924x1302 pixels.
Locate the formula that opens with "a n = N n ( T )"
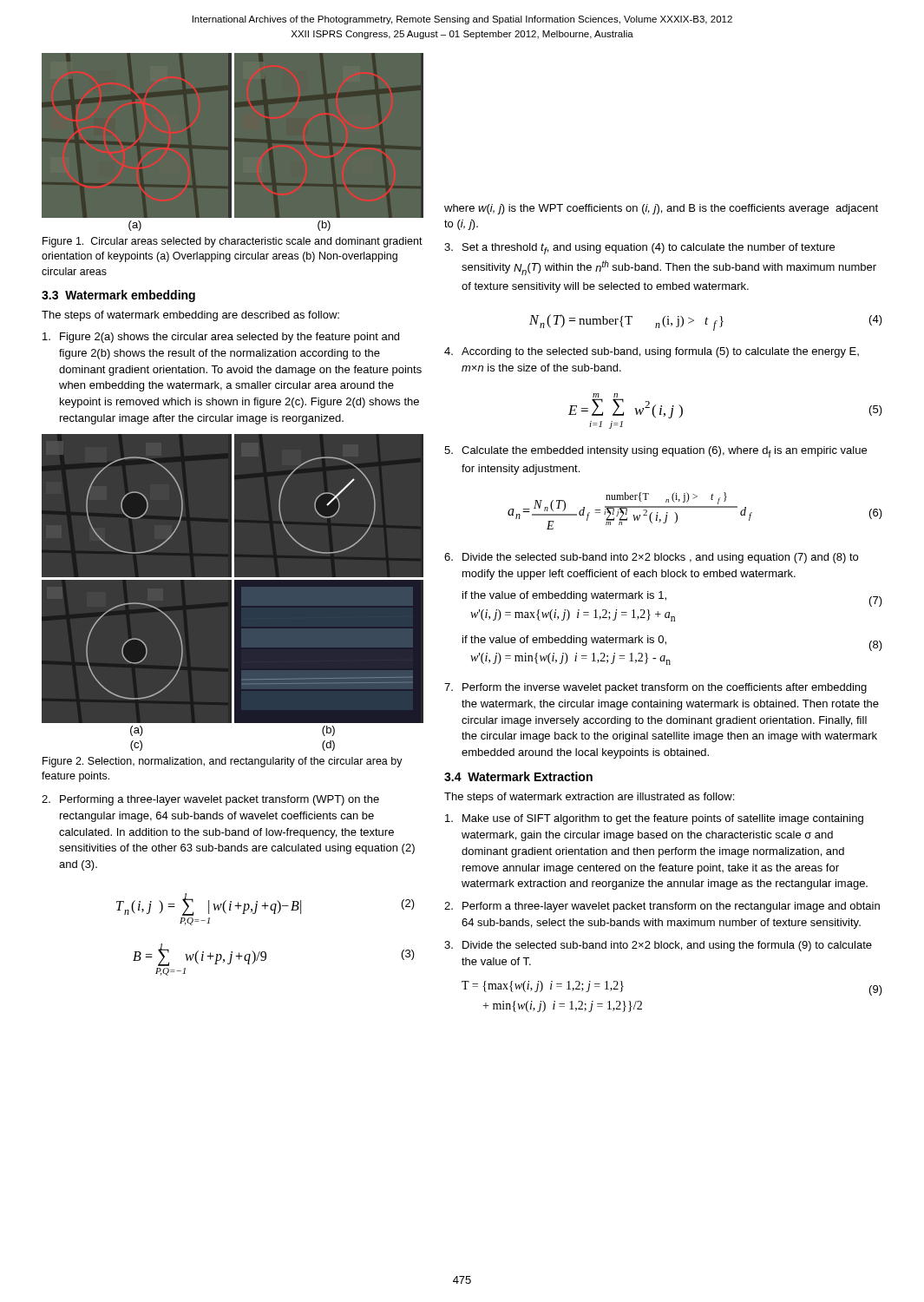[695, 512]
